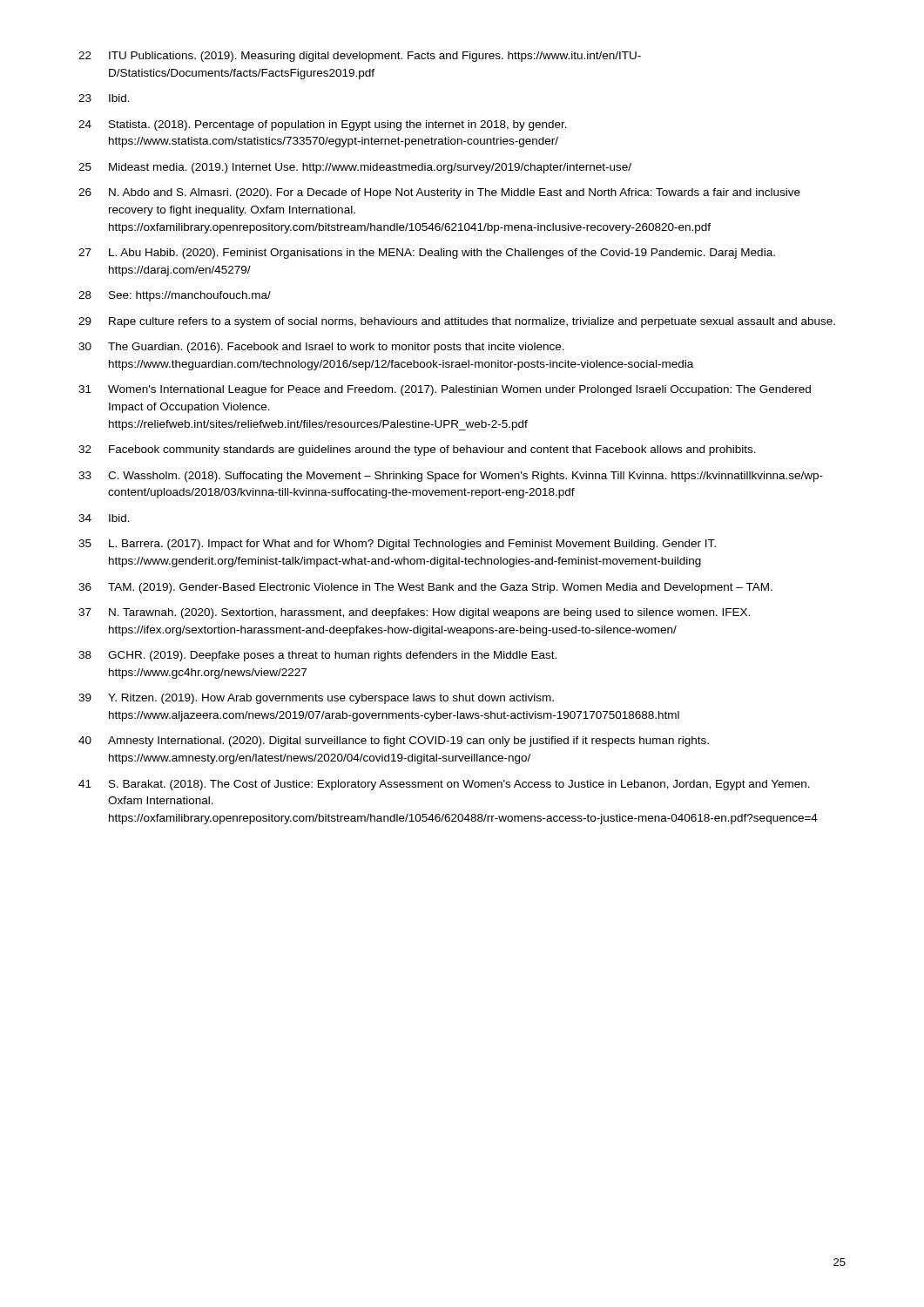Where is the passage that starts "39 Y. Ritzen. (2019). How Arab"?
Screen dimensions: 1307x924
[x=462, y=706]
